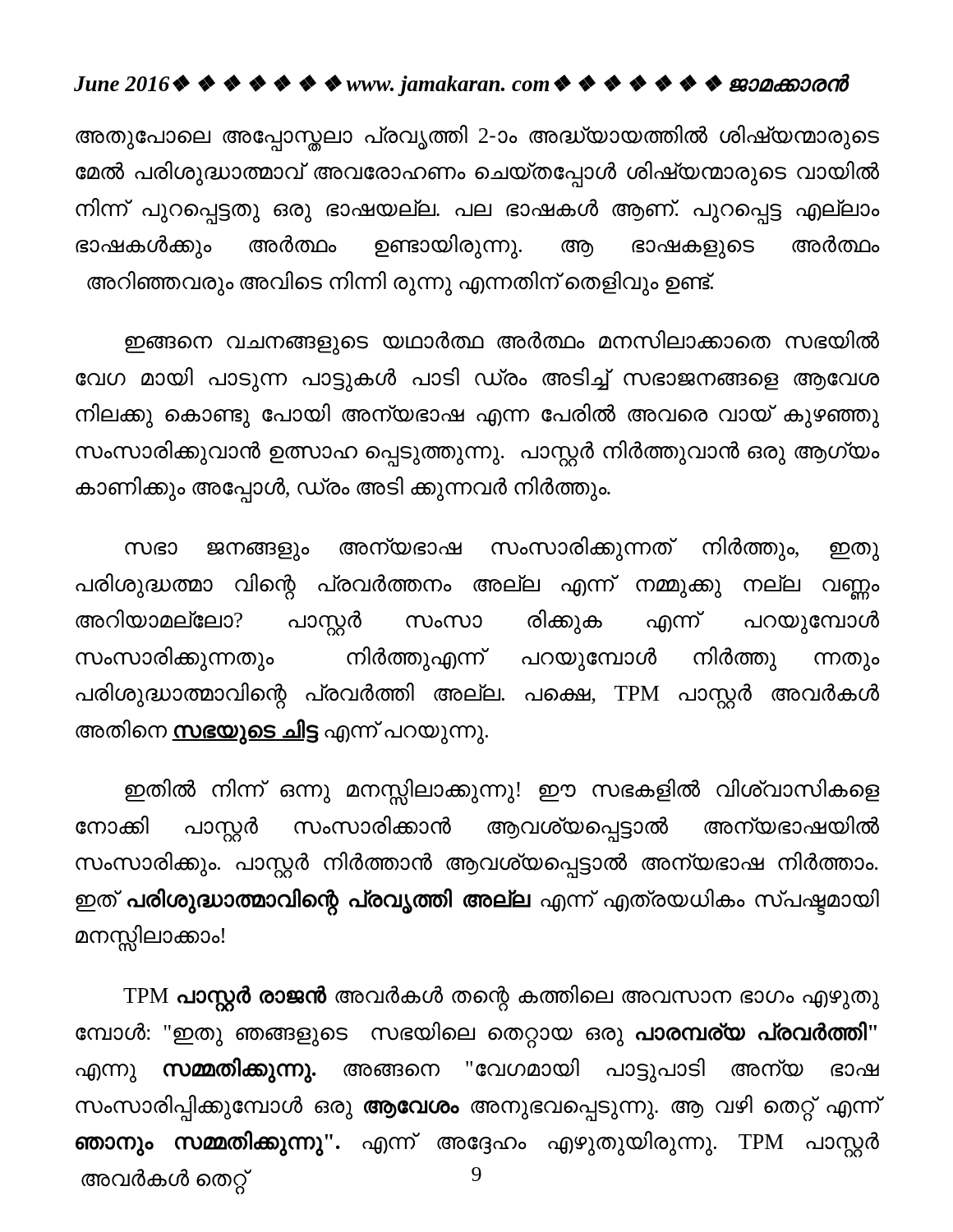Click on the block starting "ഇതിൽ നിന്ന് ഒന്നു മനസ്സിലാക്കുന്നു!"
The image size is (953, 1232).
(476, 863)
